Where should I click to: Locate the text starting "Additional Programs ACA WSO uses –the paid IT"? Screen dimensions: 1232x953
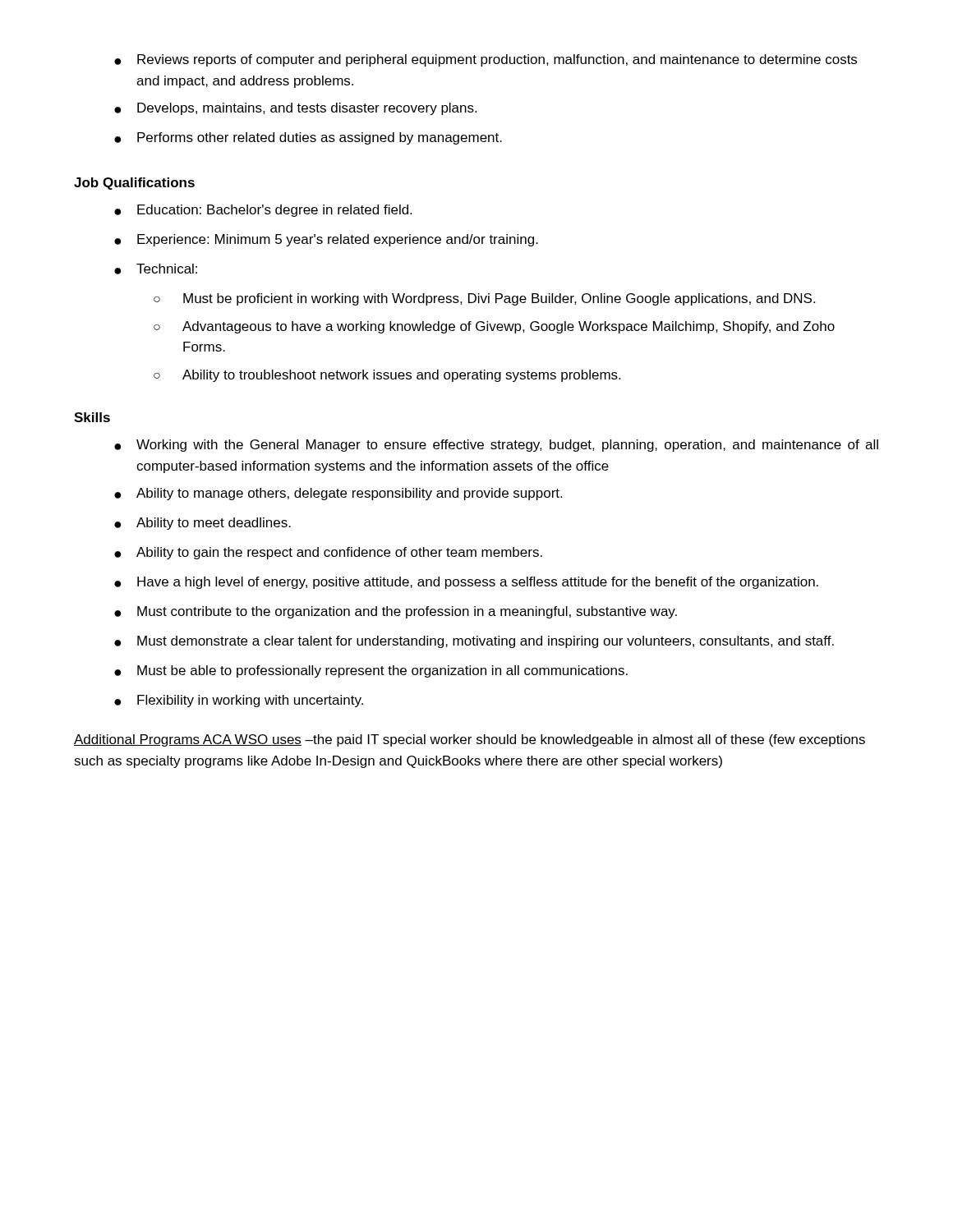click(x=470, y=750)
